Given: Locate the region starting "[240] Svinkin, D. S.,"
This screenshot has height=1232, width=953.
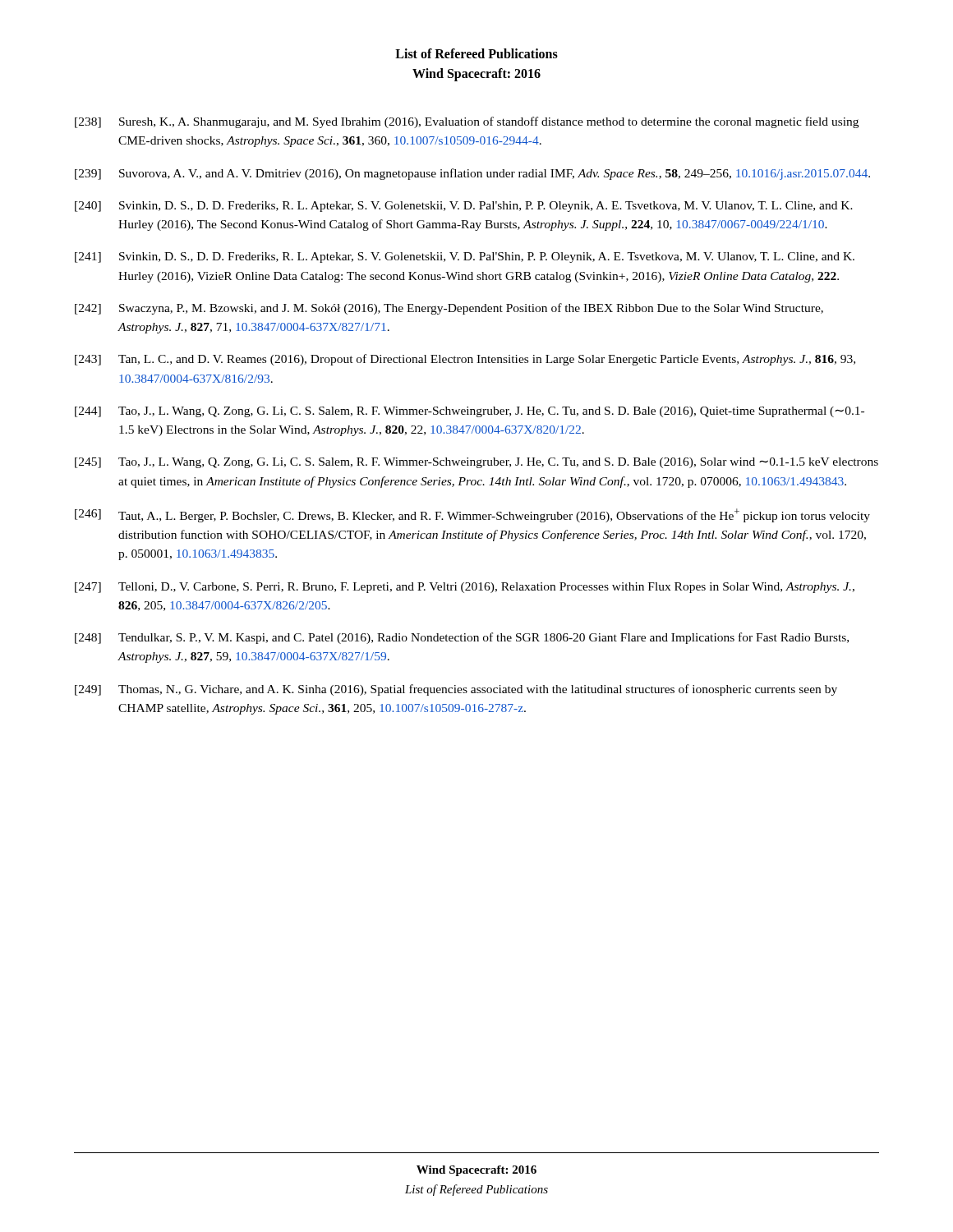Looking at the screenshot, I should pyautogui.click(x=476, y=214).
